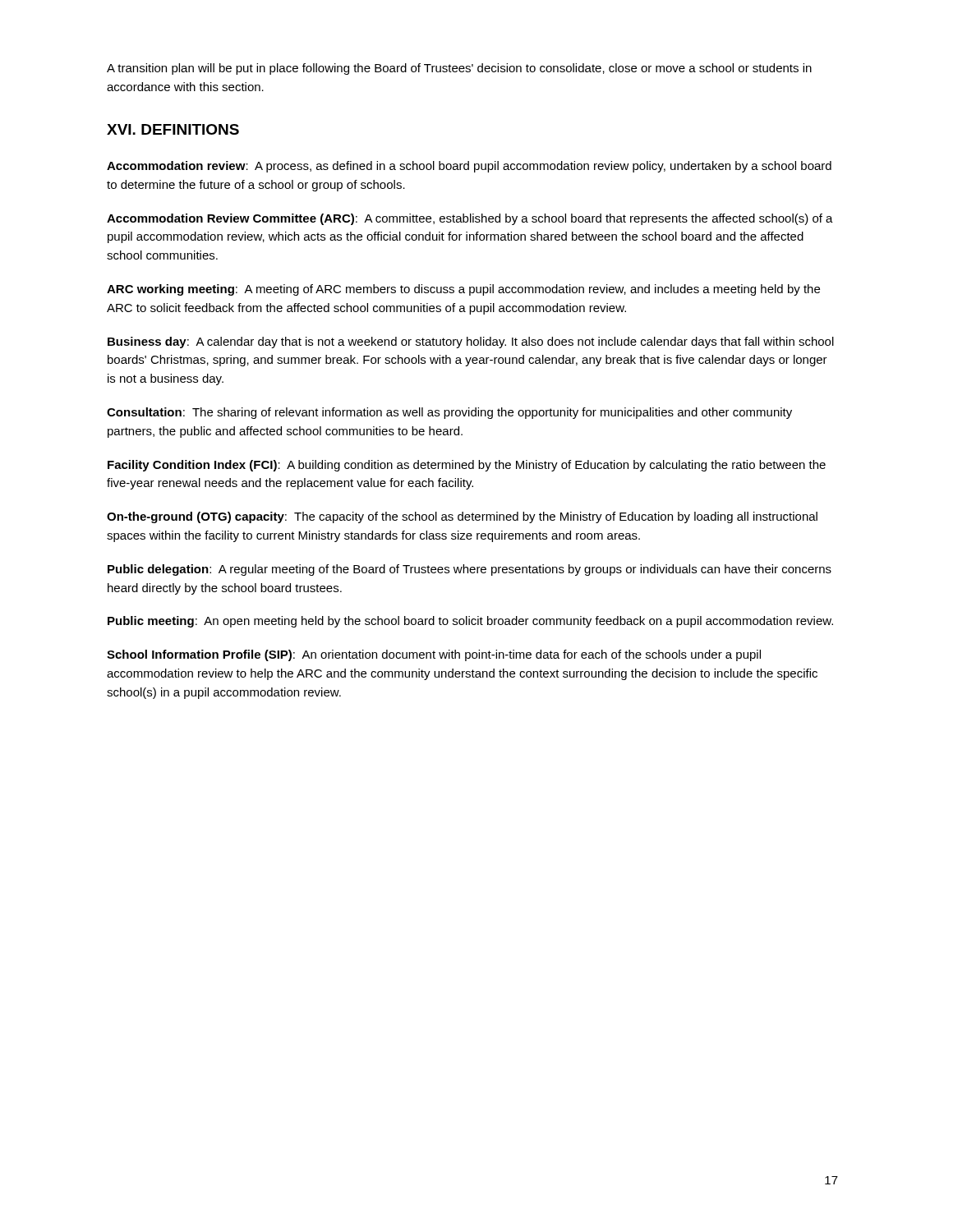Point to the text starting "Accommodation Review Committee (ARC): A committee, established by"
The width and height of the screenshot is (953, 1232).
(x=470, y=236)
